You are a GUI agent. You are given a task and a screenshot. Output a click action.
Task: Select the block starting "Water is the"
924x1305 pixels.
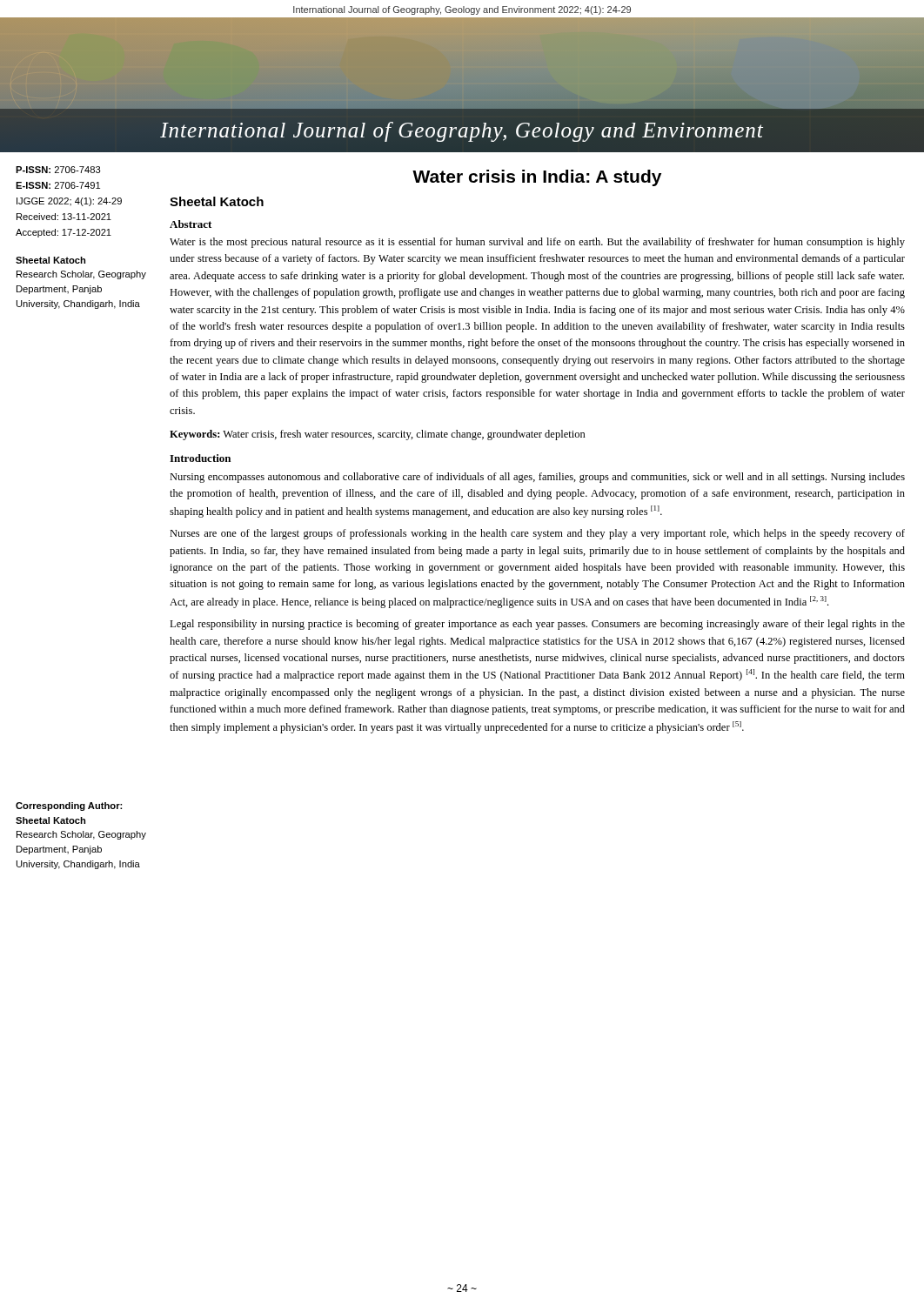(x=537, y=326)
